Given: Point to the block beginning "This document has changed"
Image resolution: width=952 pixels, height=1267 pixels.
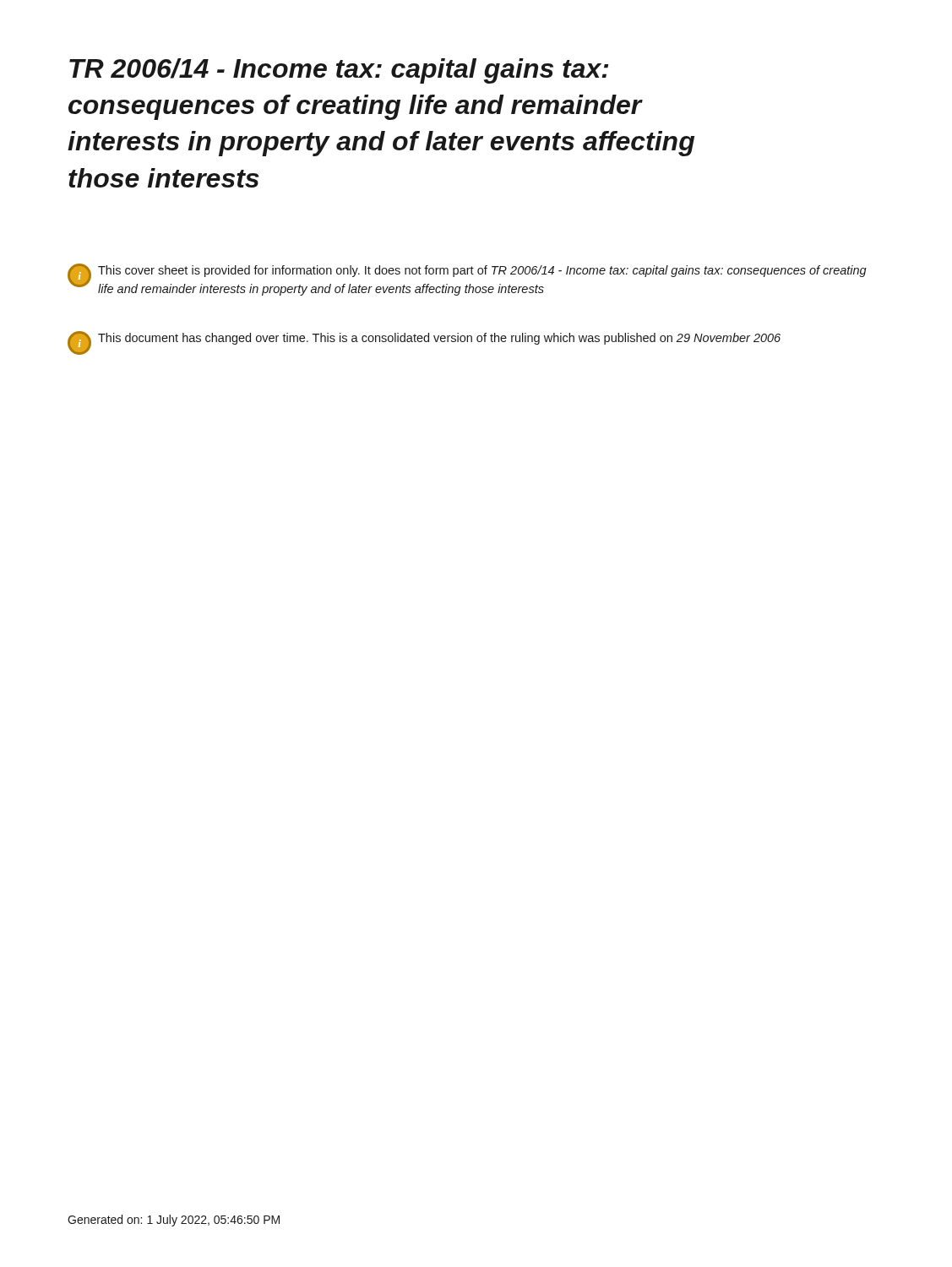Looking at the screenshot, I should pos(424,342).
